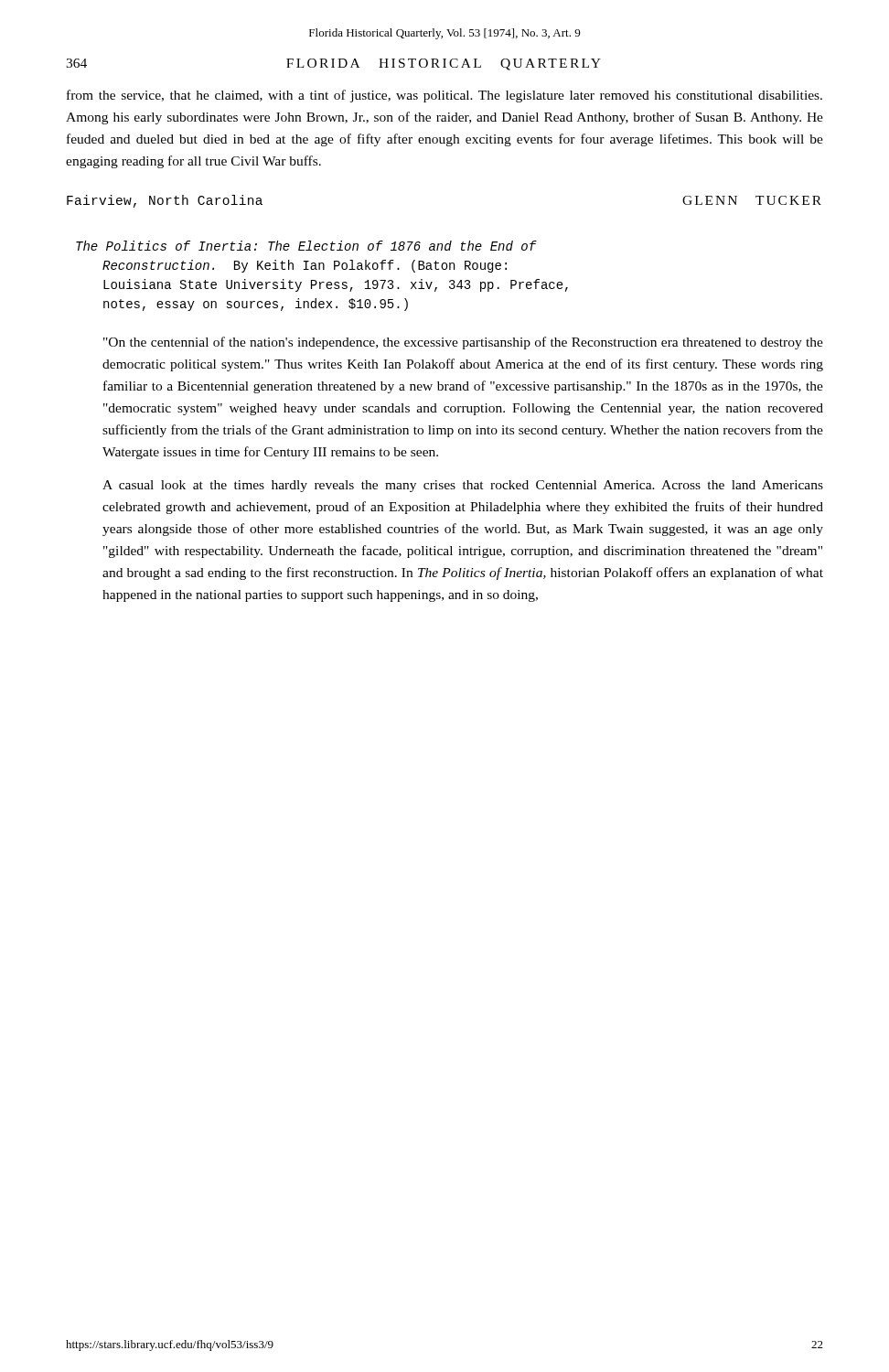Navigate to the region starting "from the service,"
This screenshot has height=1372, width=889.
tap(444, 128)
